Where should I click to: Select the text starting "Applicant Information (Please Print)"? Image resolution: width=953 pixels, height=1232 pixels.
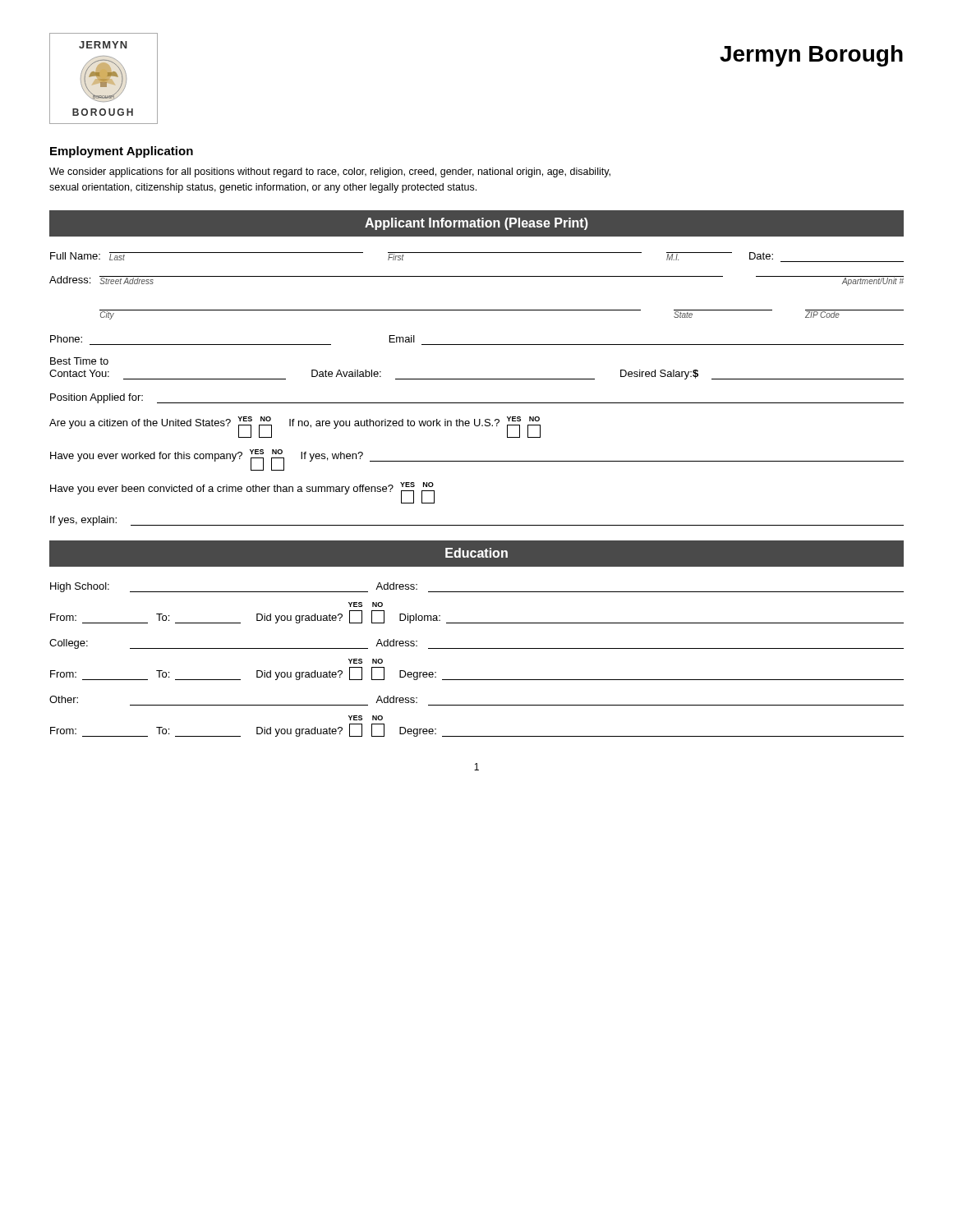[476, 223]
